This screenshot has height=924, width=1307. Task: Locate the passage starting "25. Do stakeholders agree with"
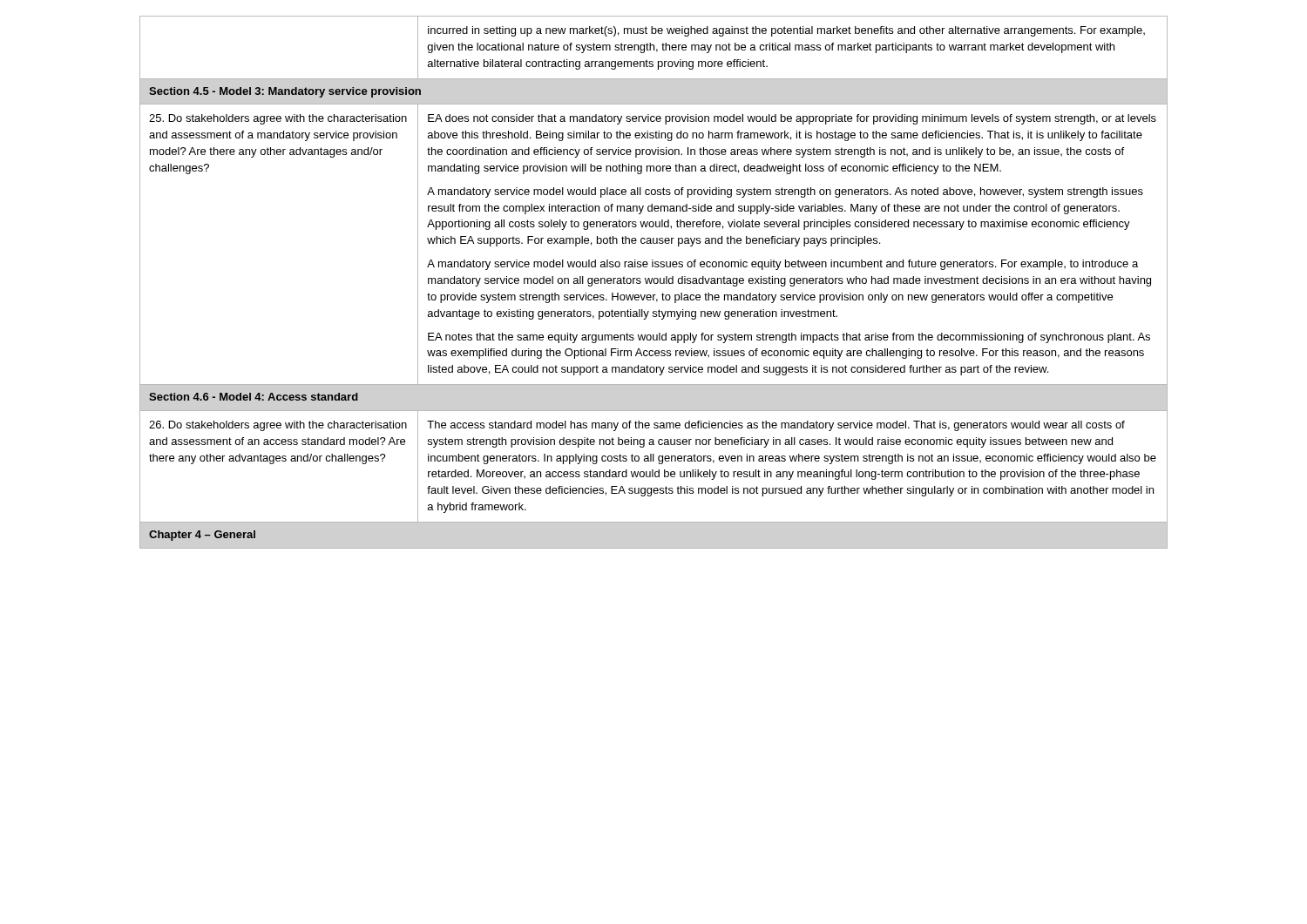pos(278,143)
